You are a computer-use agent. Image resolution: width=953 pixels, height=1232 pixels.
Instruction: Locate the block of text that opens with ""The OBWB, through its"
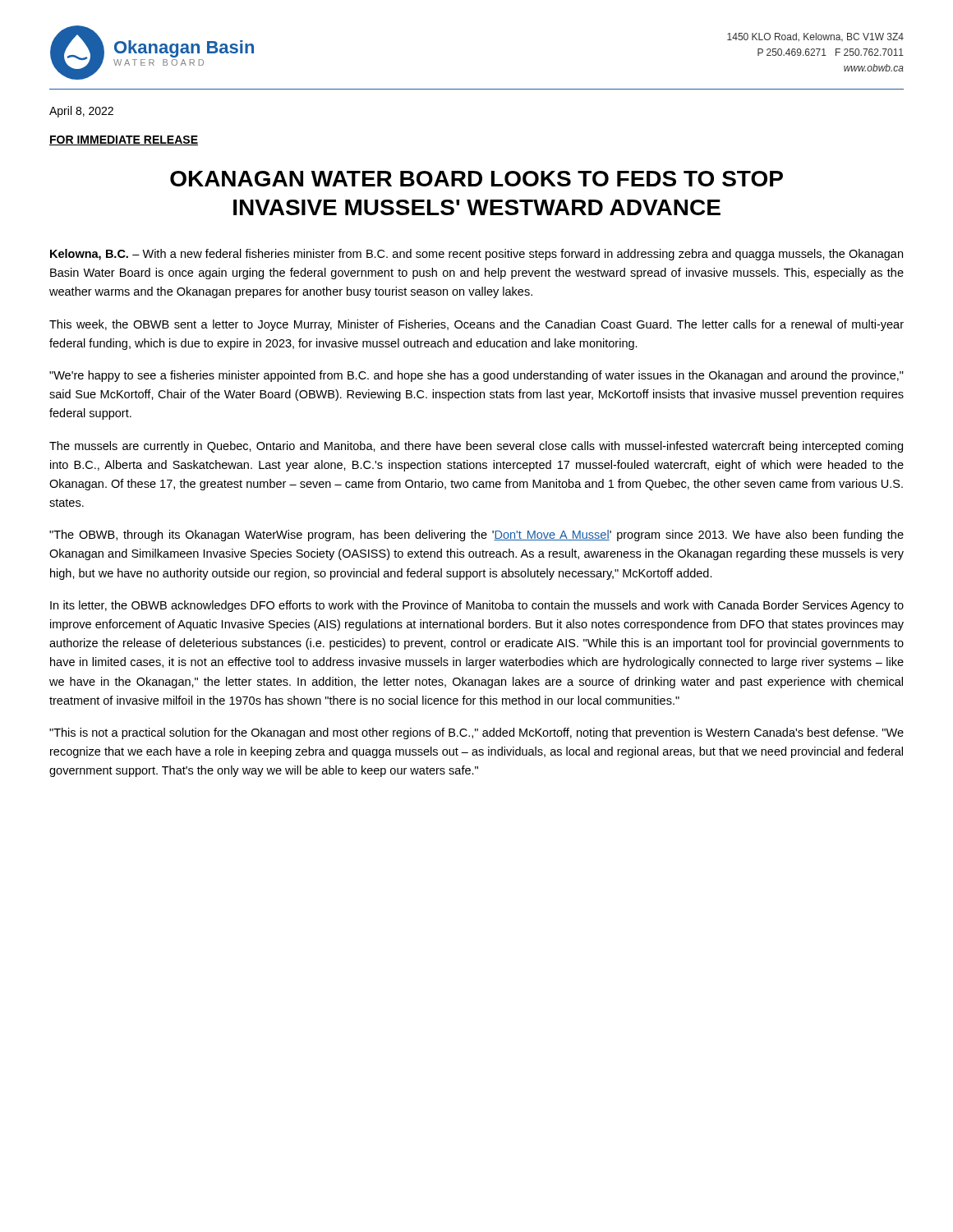(x=476, y=554)
